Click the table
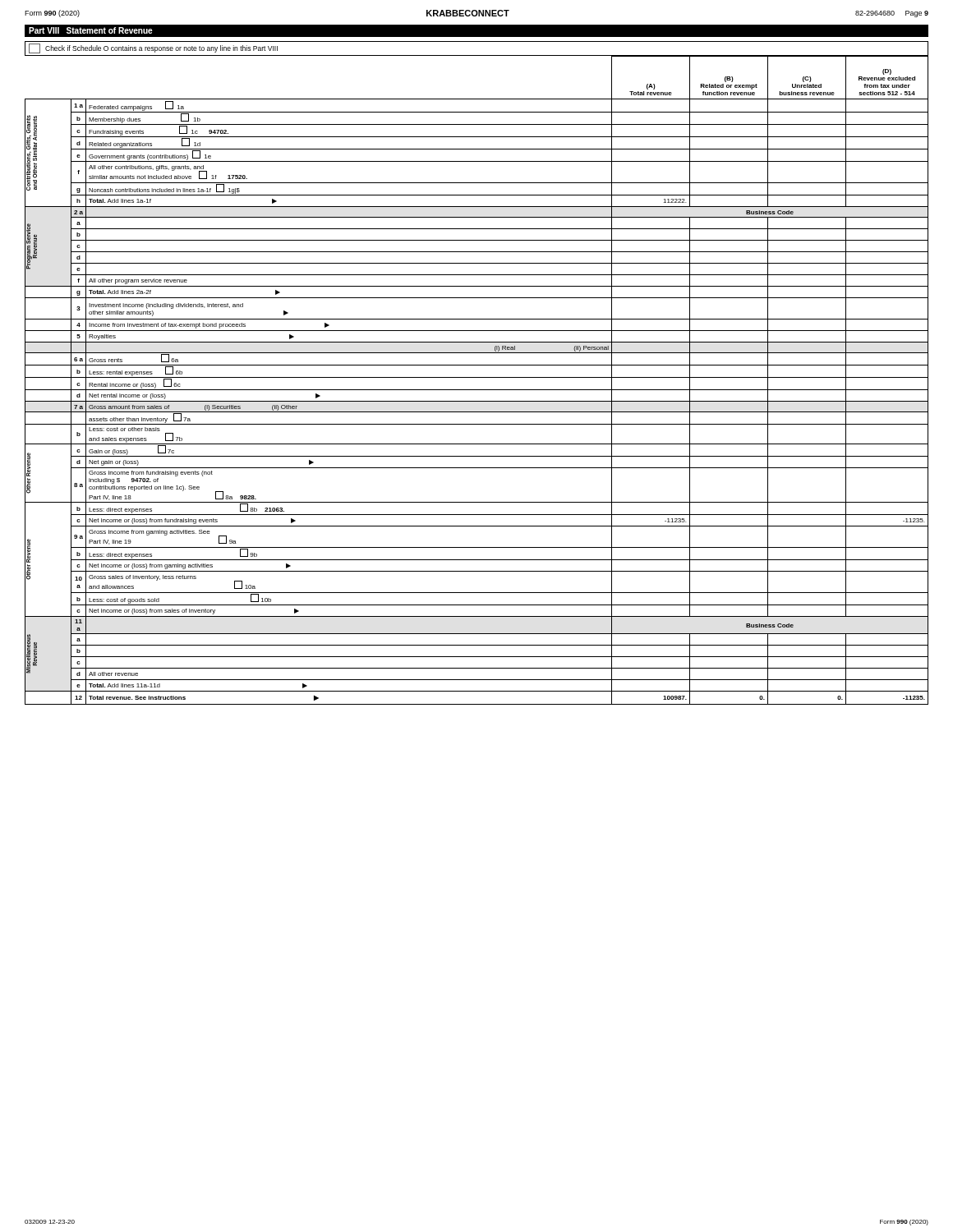Image resolution: width=953 pixels, height=1232 pixels. 476,632
